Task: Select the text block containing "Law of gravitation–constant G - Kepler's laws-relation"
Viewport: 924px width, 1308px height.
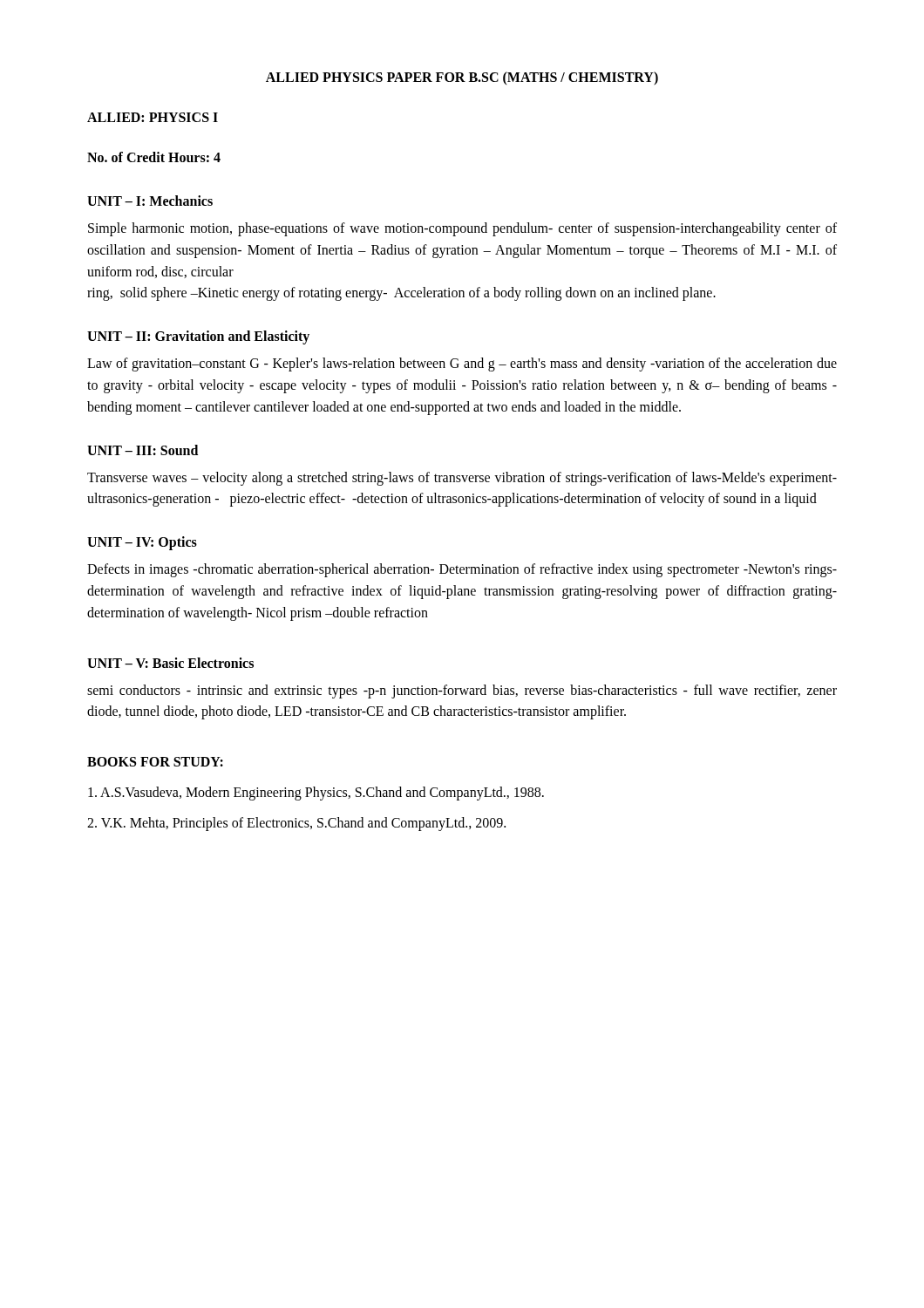Action: point(462,385)
